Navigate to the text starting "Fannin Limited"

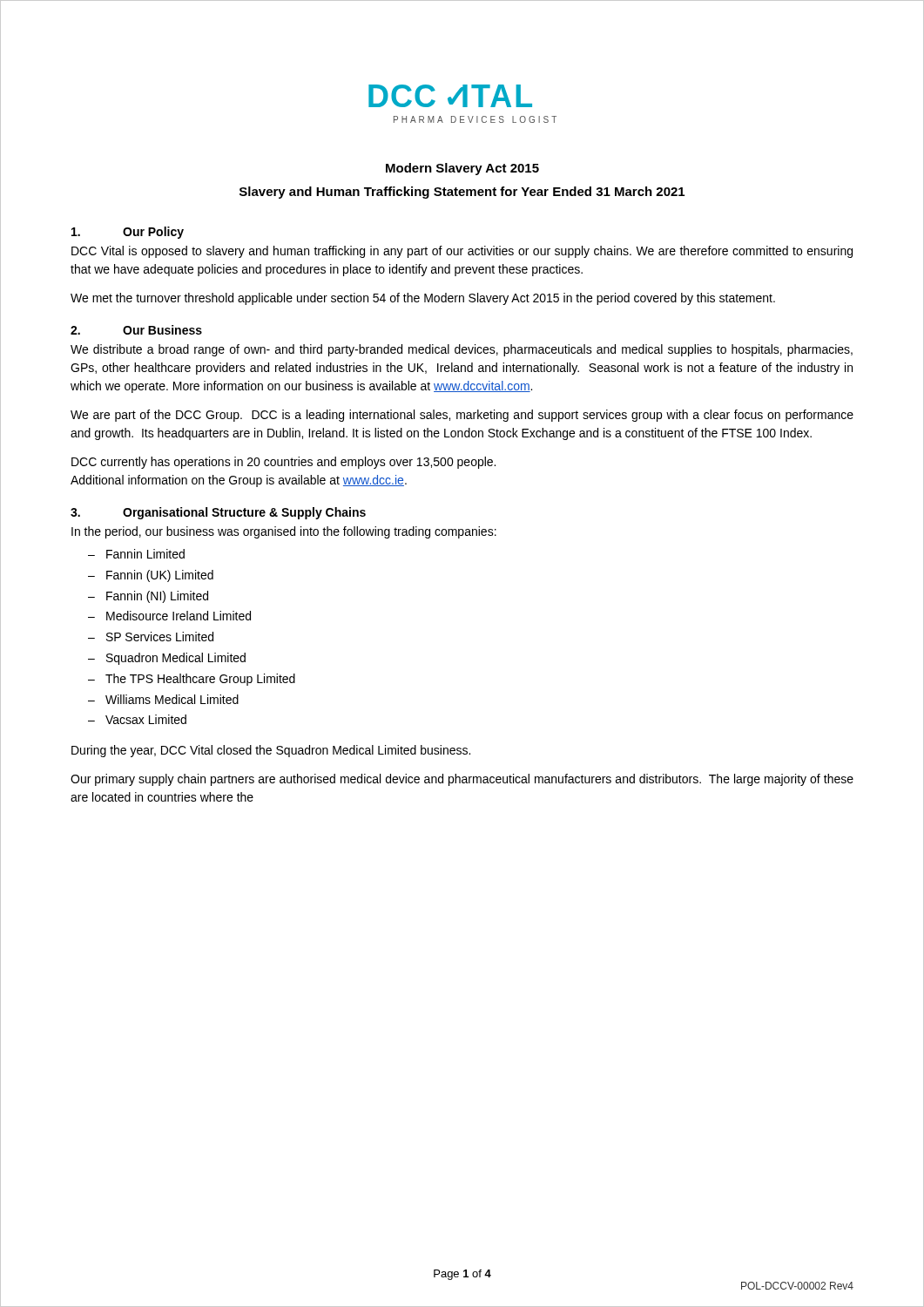(145, 554)
